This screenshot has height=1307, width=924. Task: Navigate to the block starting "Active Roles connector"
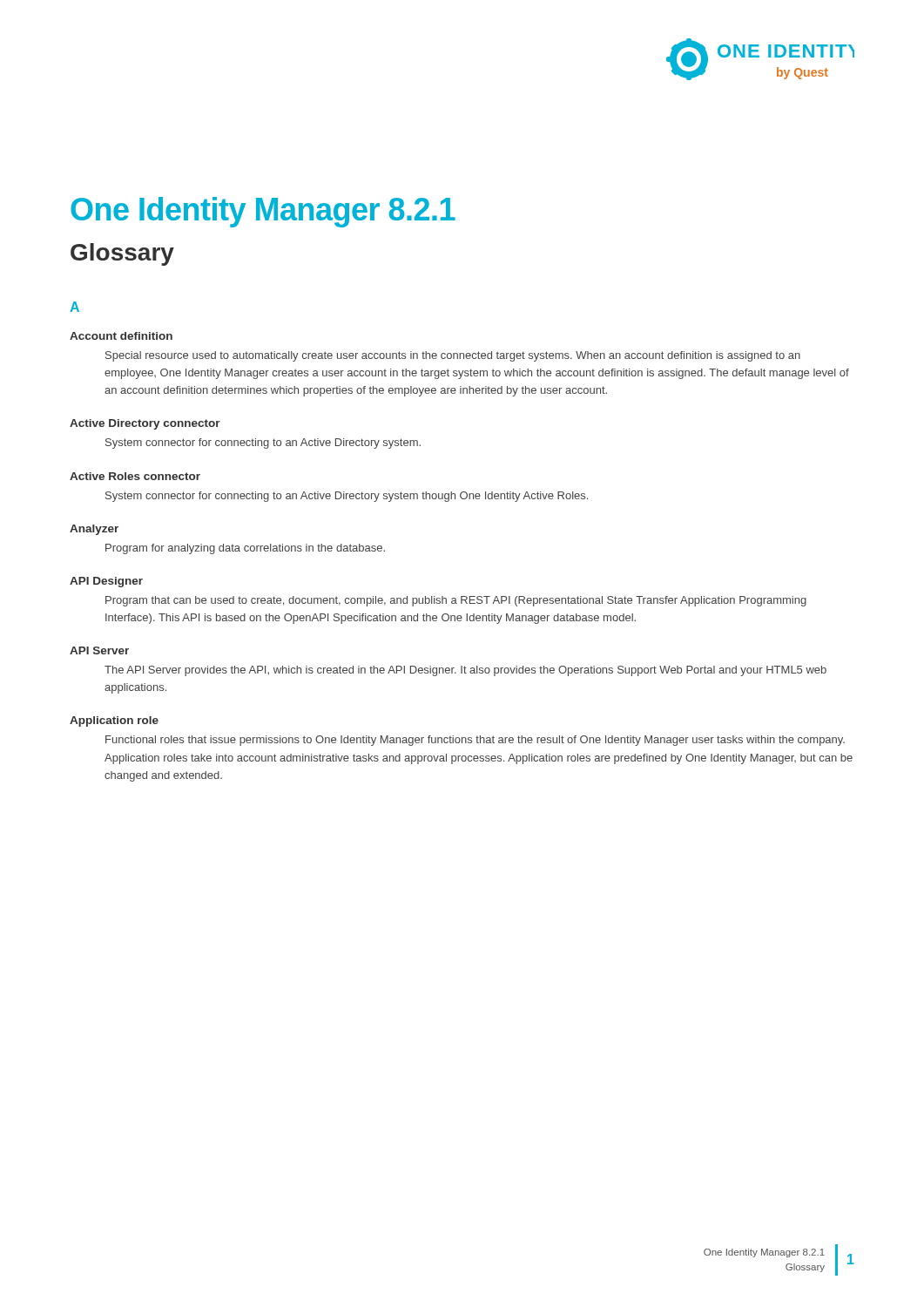click(x=135, y=476)
